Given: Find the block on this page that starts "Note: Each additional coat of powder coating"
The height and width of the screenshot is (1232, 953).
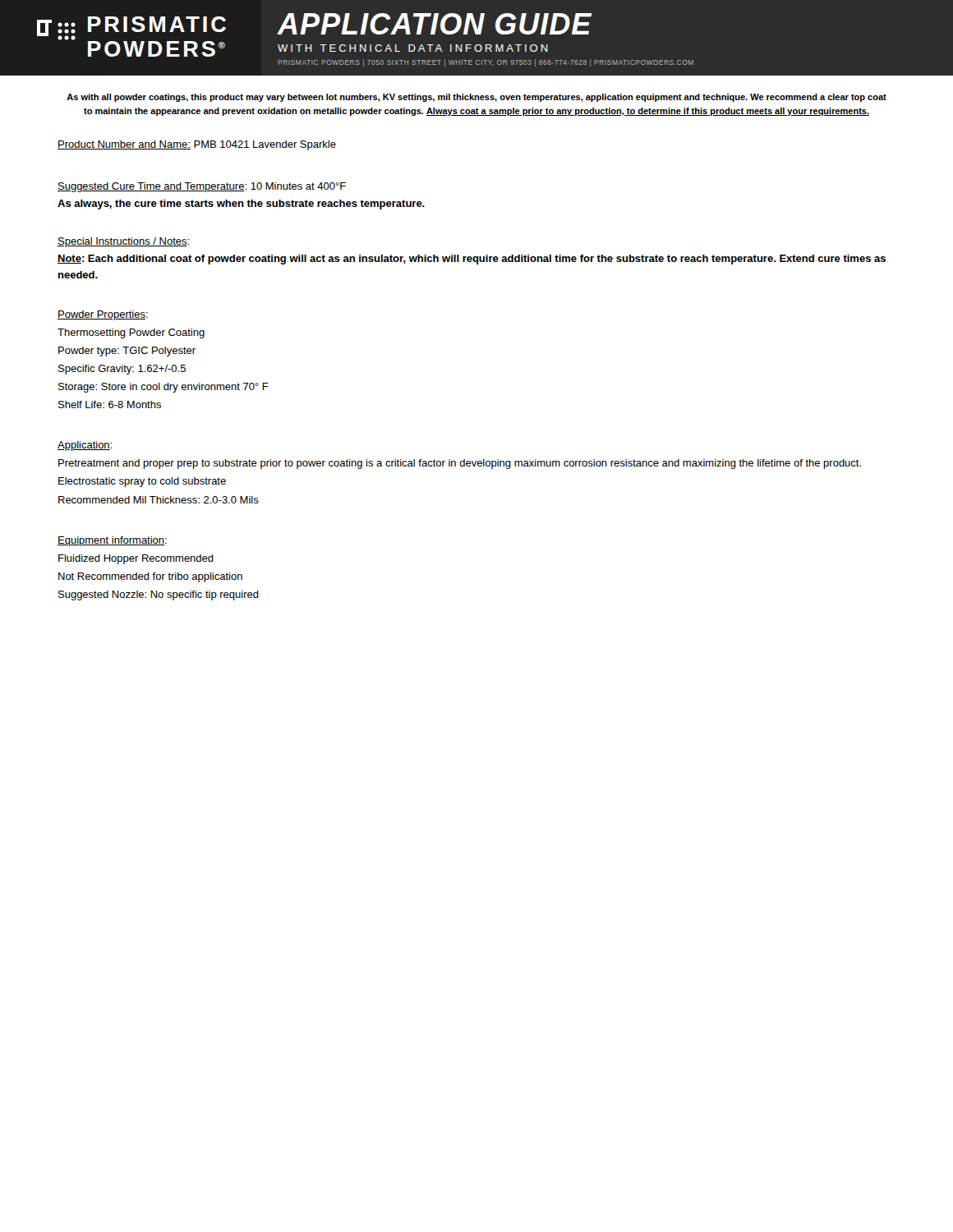Looking at the screenshot, I should click(x=472, y=266).
